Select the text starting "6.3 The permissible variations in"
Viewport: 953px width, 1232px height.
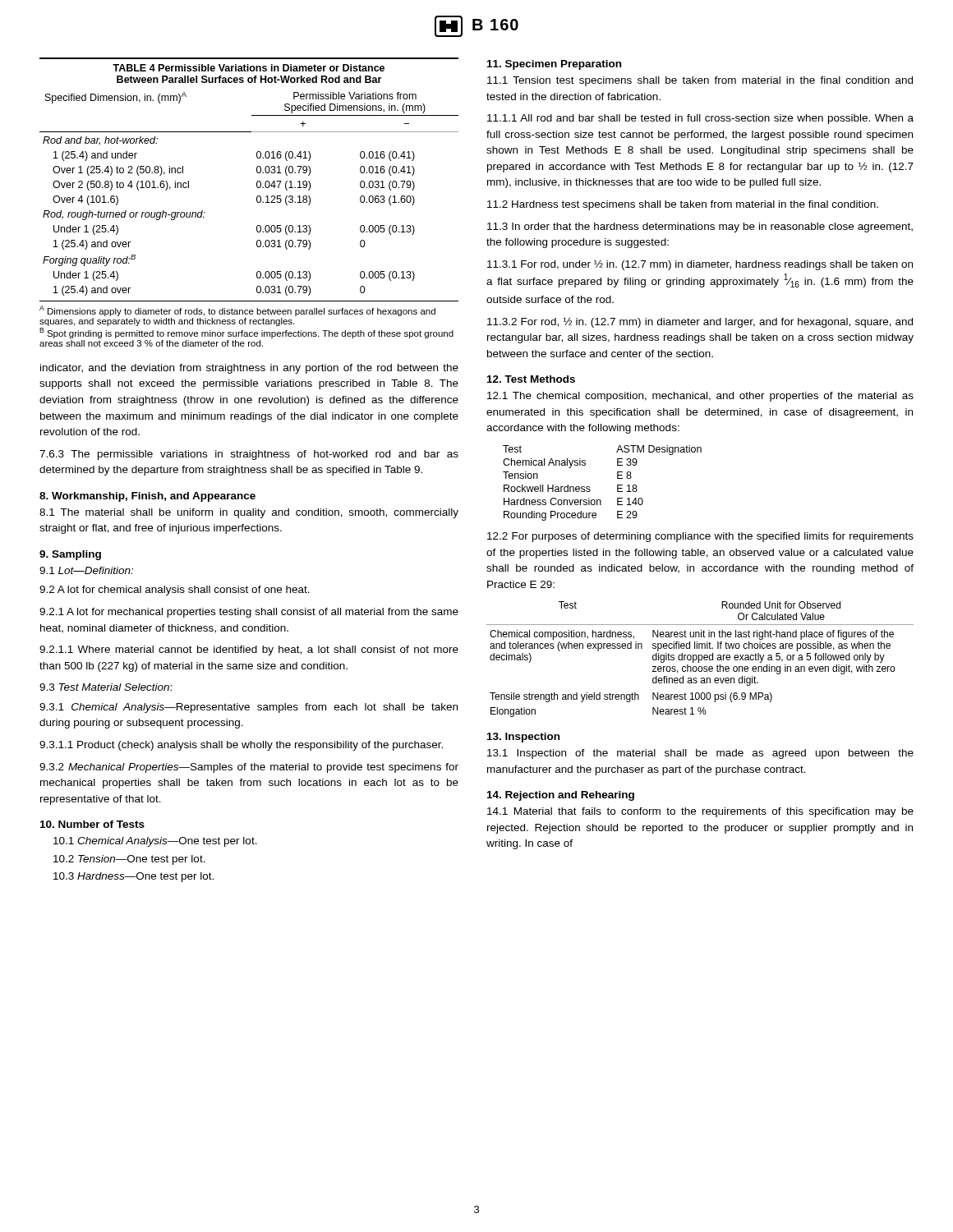coord(249,462)
